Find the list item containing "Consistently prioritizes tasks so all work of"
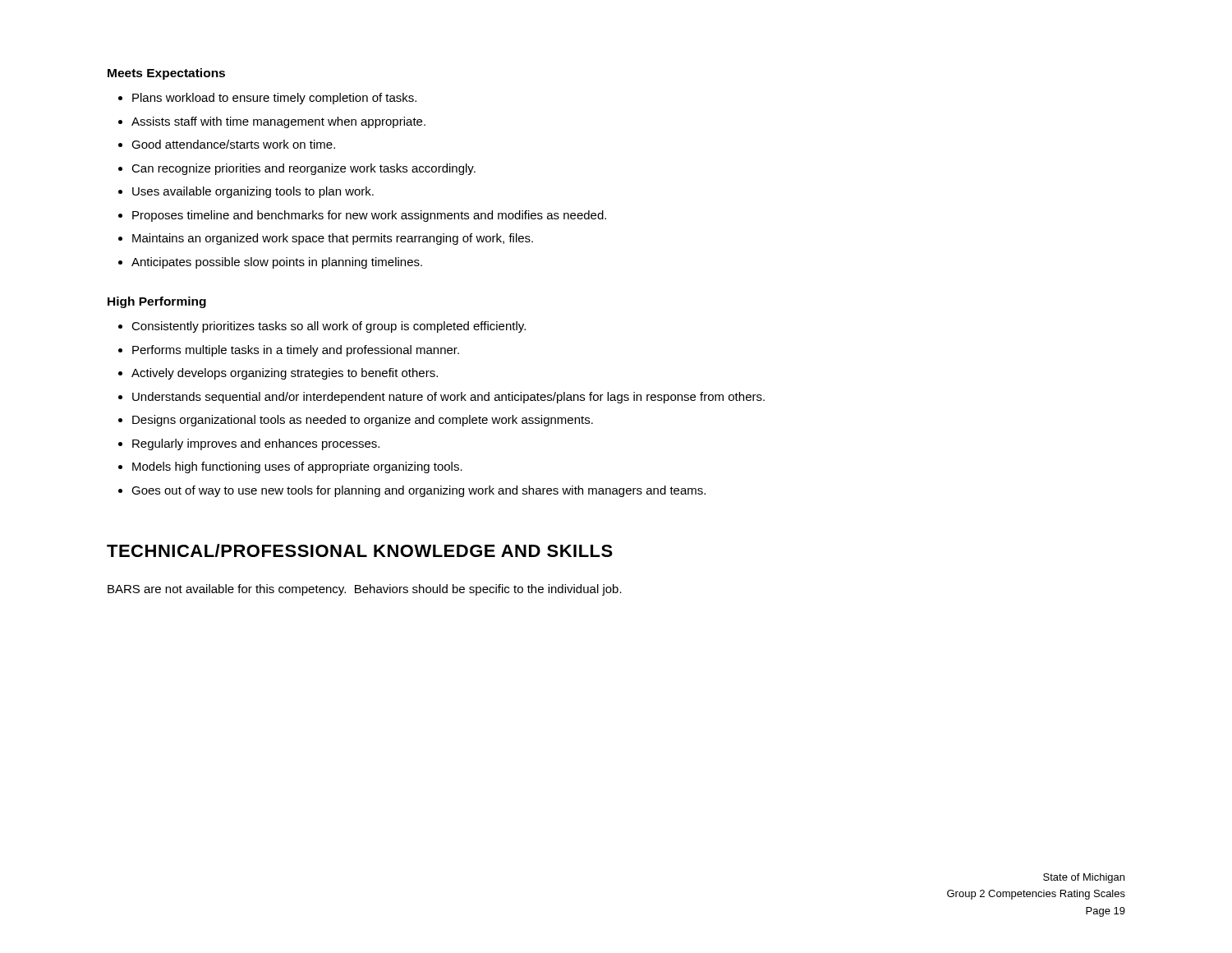Viewport: 1232px width, 953px height. (329, 327)
